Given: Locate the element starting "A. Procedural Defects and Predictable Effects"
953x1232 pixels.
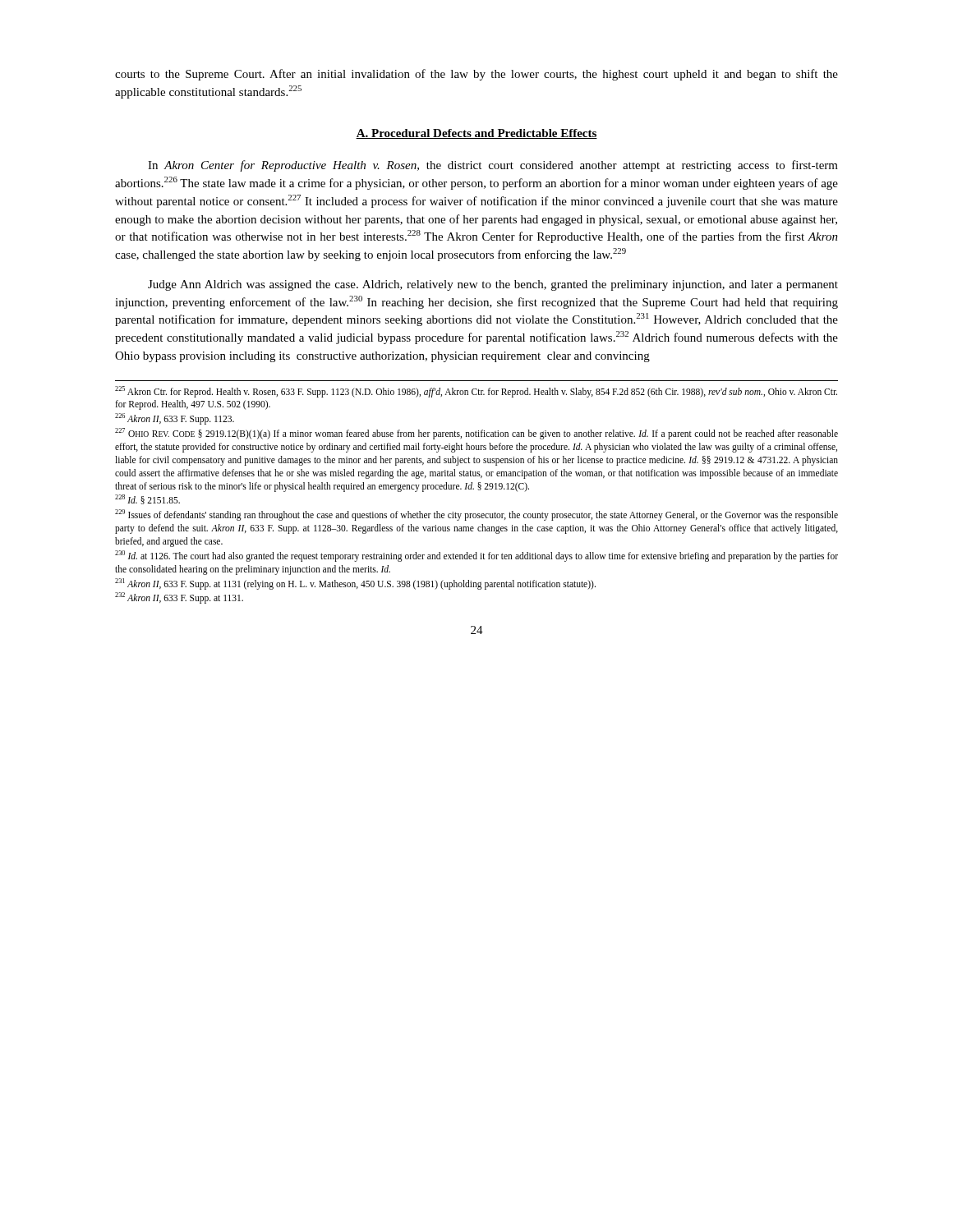Looking at the screenshot, I should coord(476,133).
